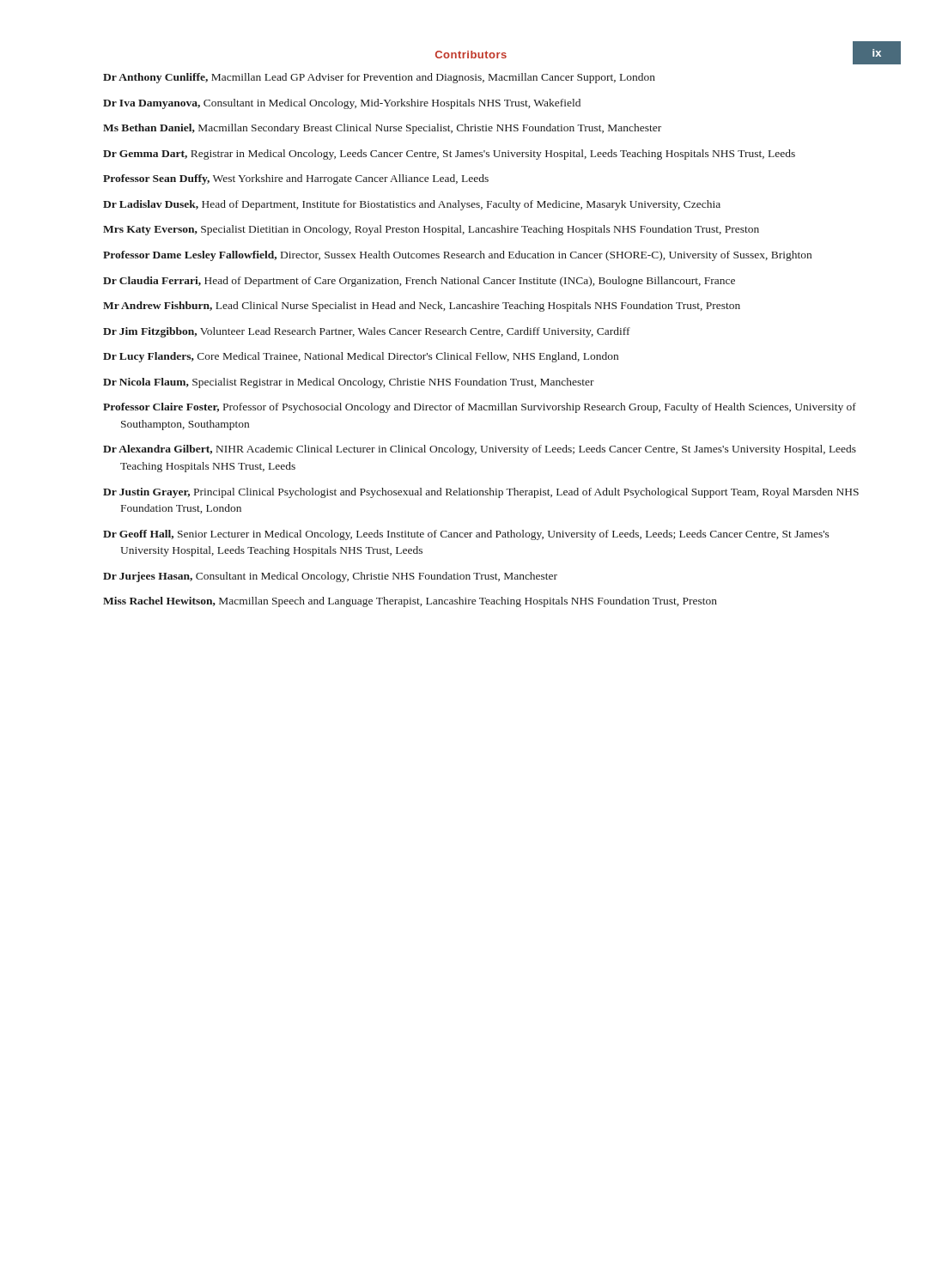Select the element starting "Dr Lucy Flanders, Core Medical Trainee, National"
The image size is (942, 1288).
click(361, 356)
